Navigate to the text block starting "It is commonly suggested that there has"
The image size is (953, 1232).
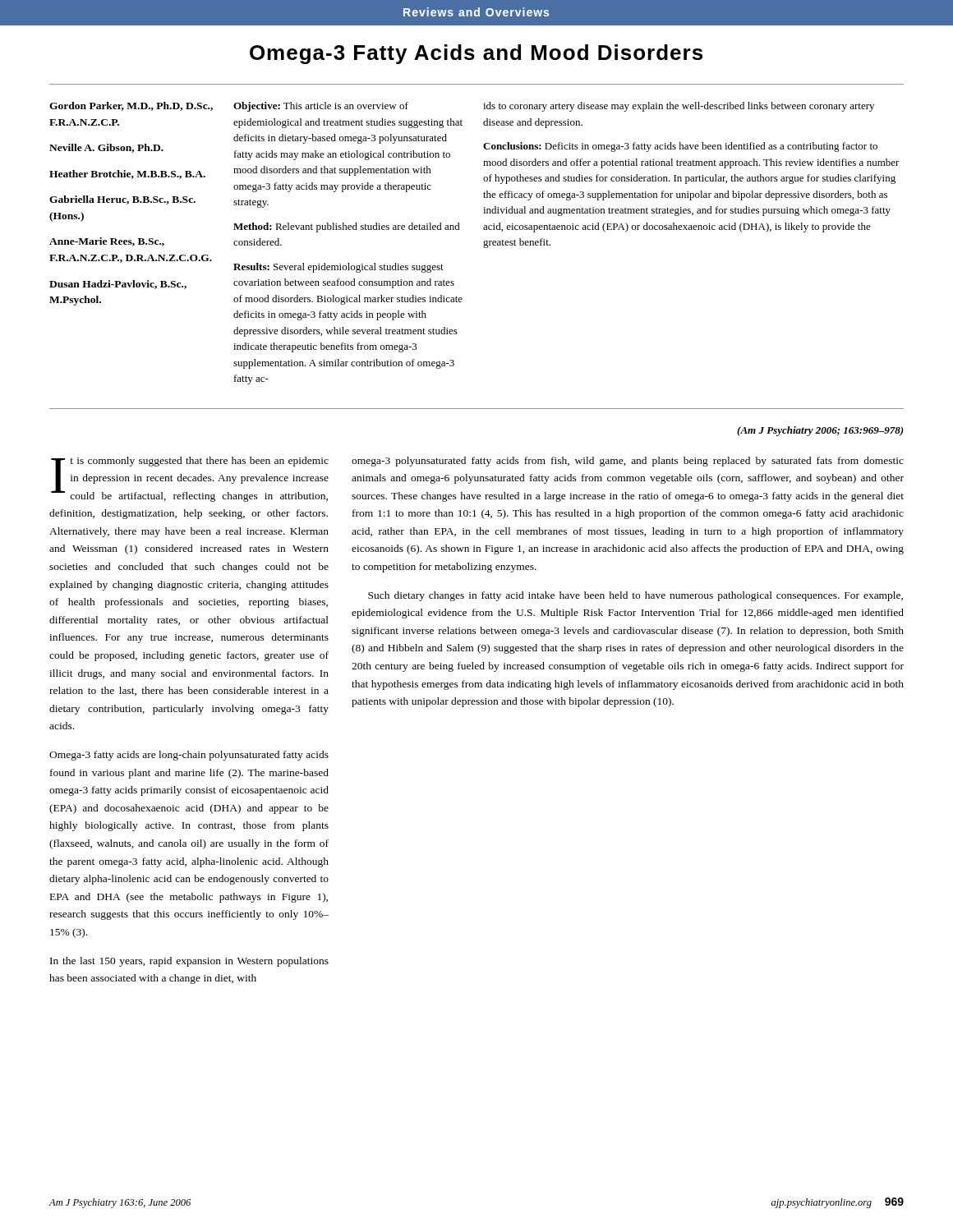click(189, 719)
